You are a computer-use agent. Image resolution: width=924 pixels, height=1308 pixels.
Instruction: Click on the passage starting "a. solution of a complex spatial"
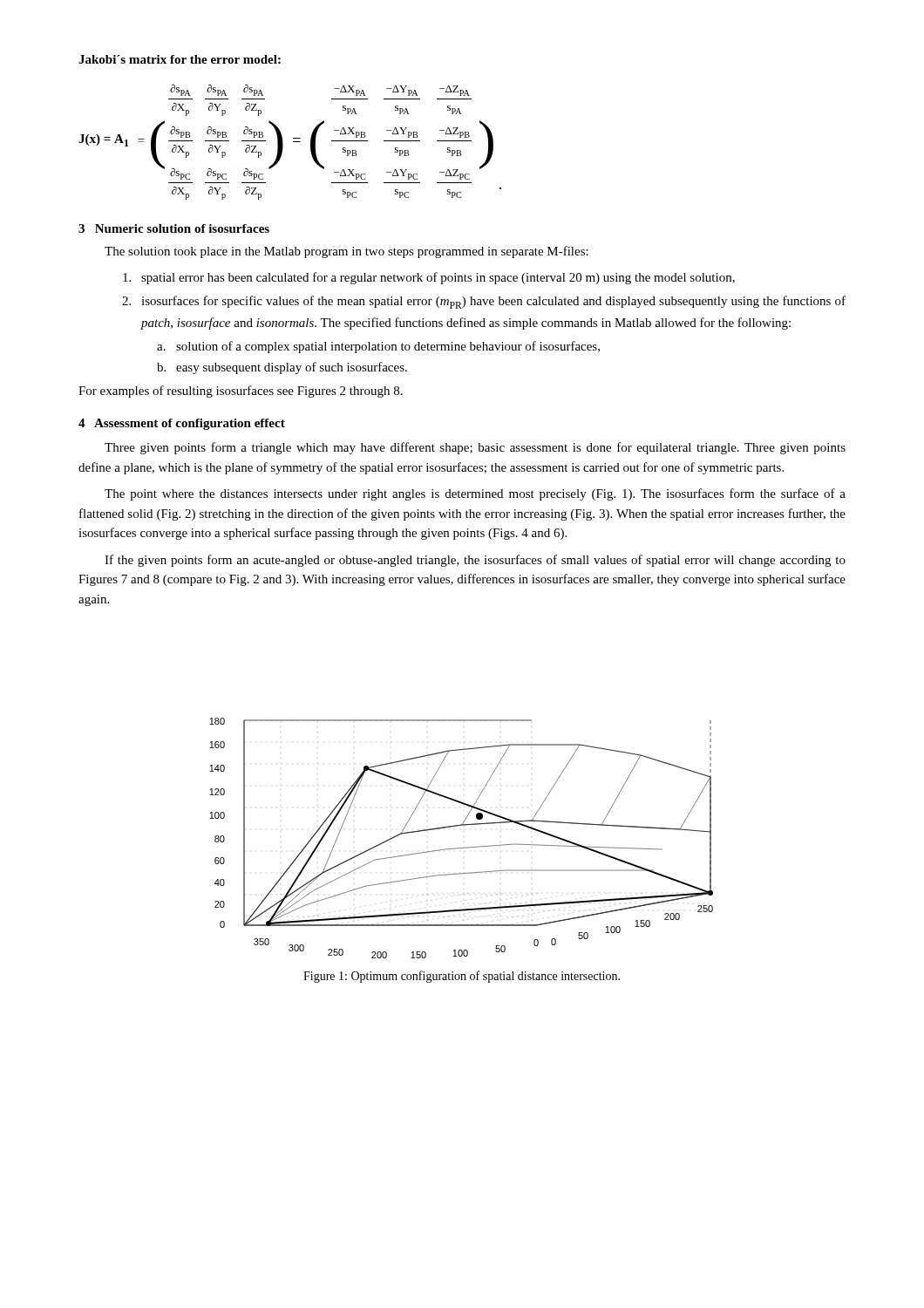(501, 346)
